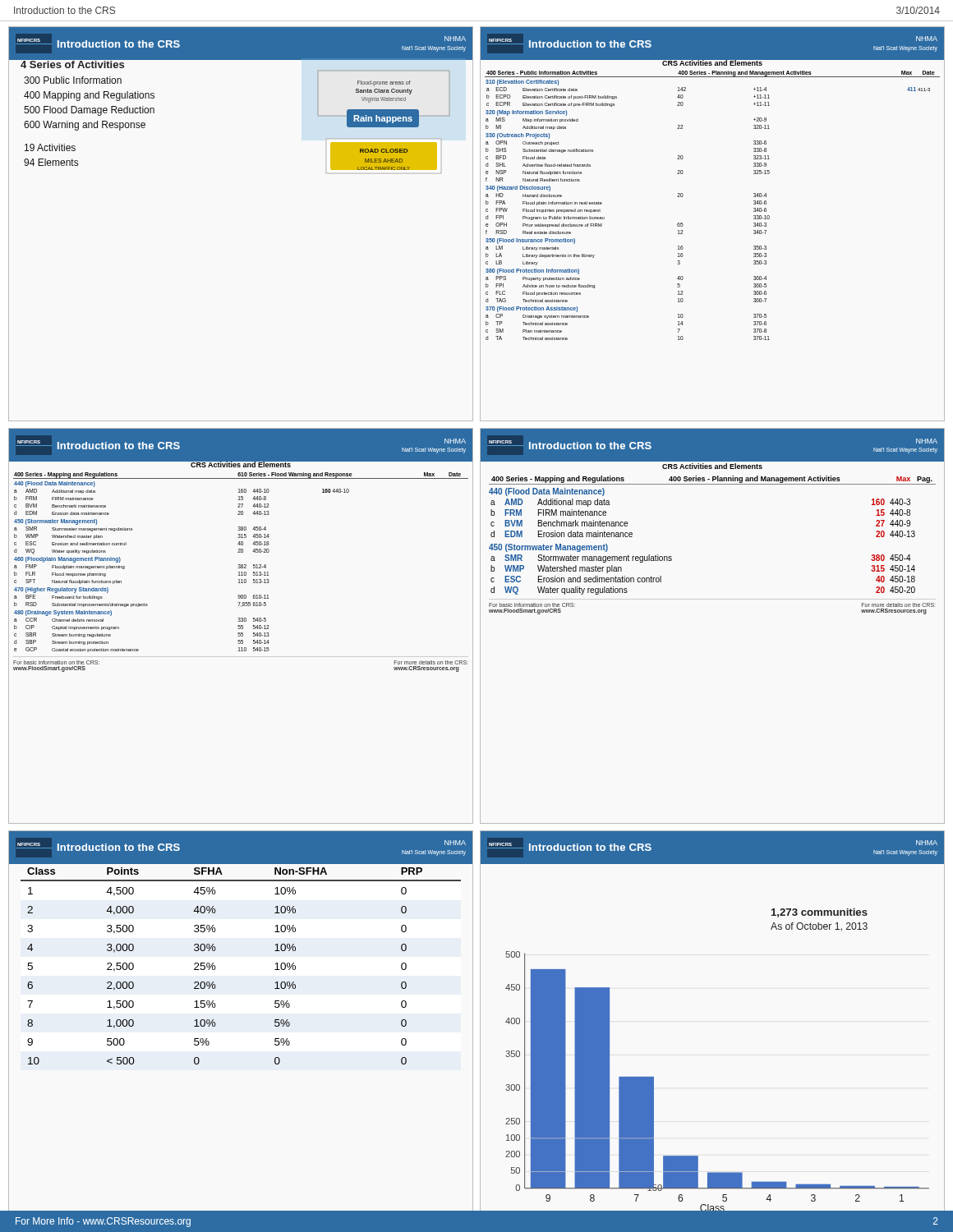Locate the passage starting "19 Activities"
The height and width of the screenshot is (1232, 953).
50,148
